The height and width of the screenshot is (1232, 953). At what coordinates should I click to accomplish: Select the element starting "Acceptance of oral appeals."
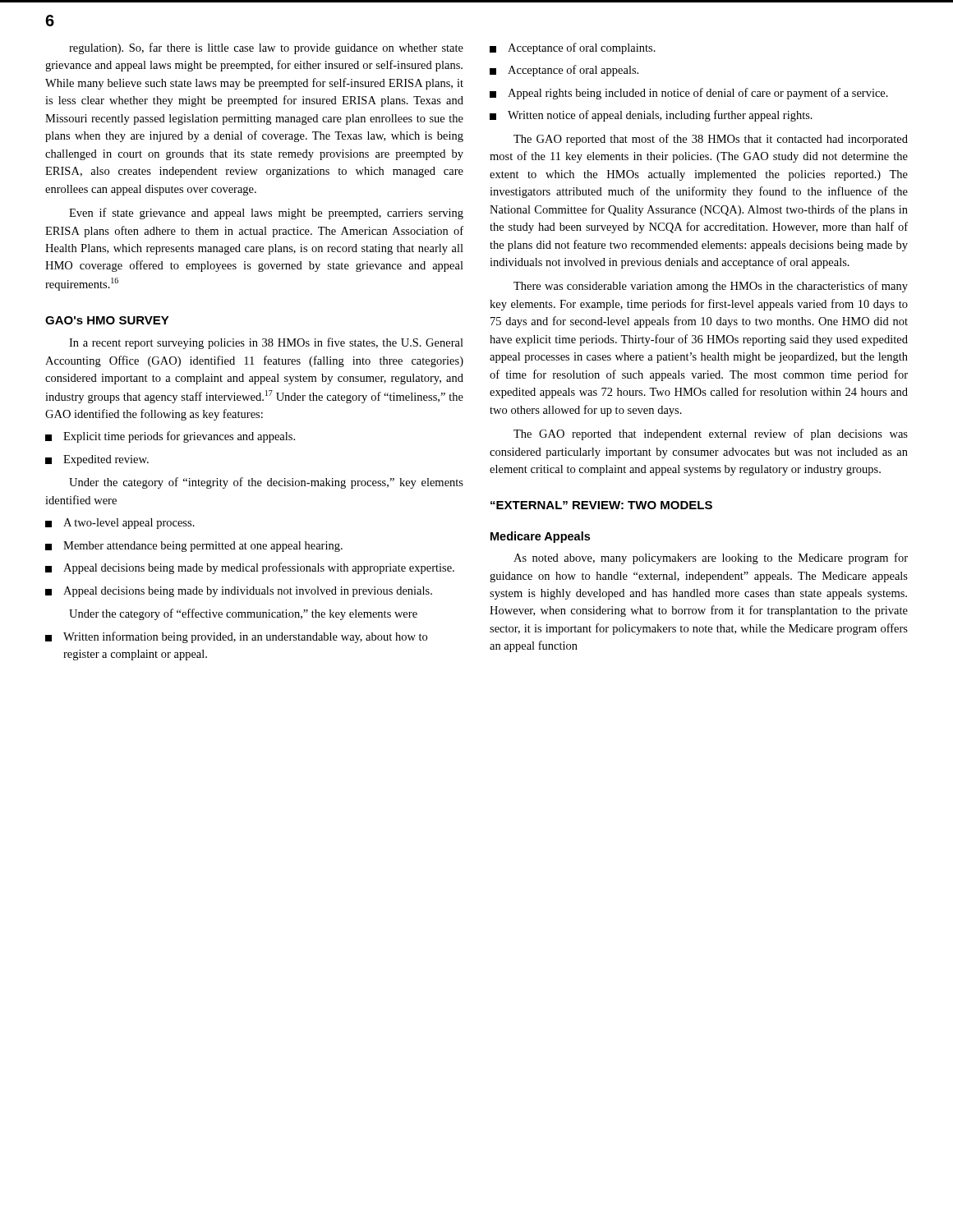pyautogui.click(x=564, y=71)
